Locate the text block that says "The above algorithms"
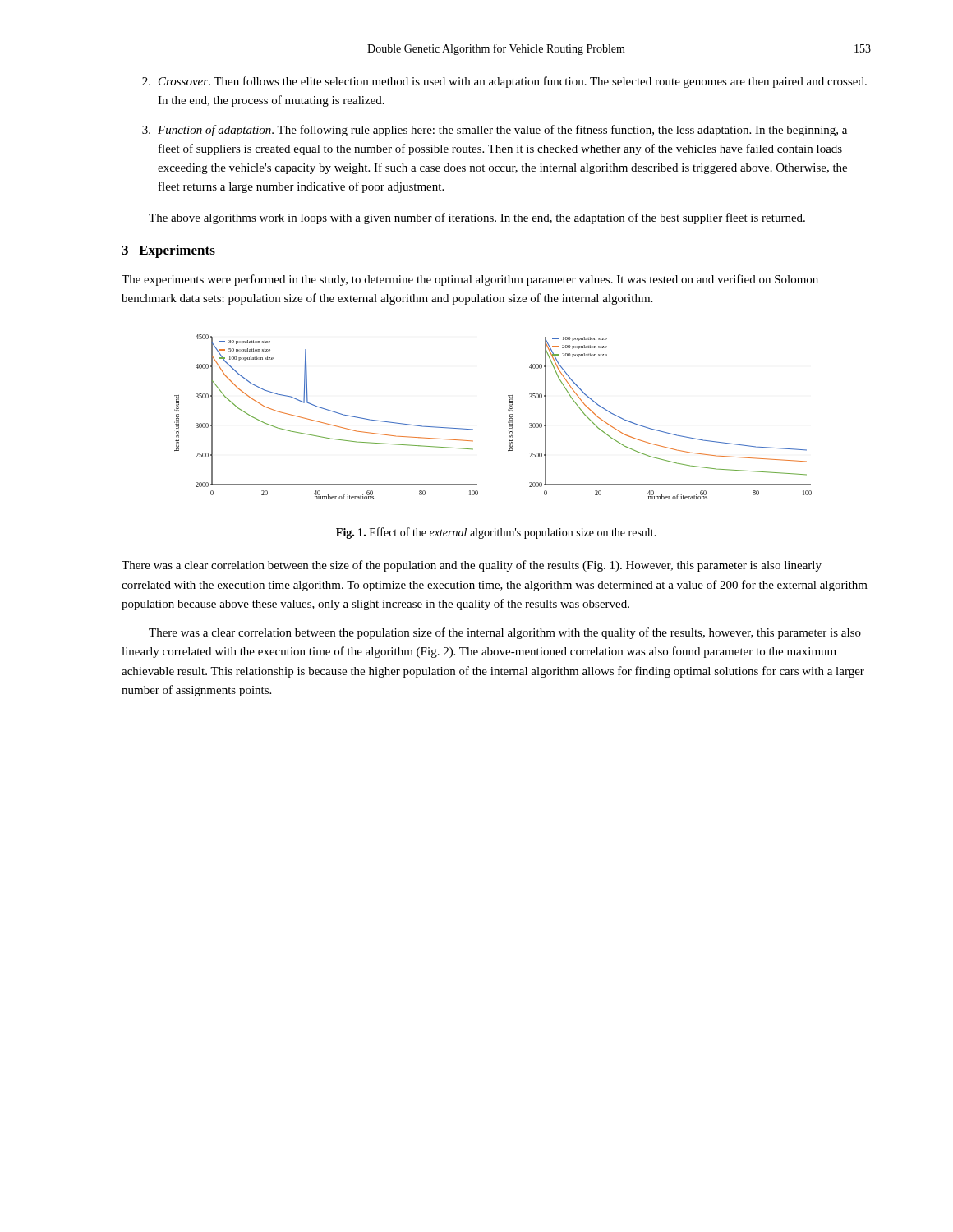Image resolution: width=953 pixels, height=1232 pixels. point(477,217)
